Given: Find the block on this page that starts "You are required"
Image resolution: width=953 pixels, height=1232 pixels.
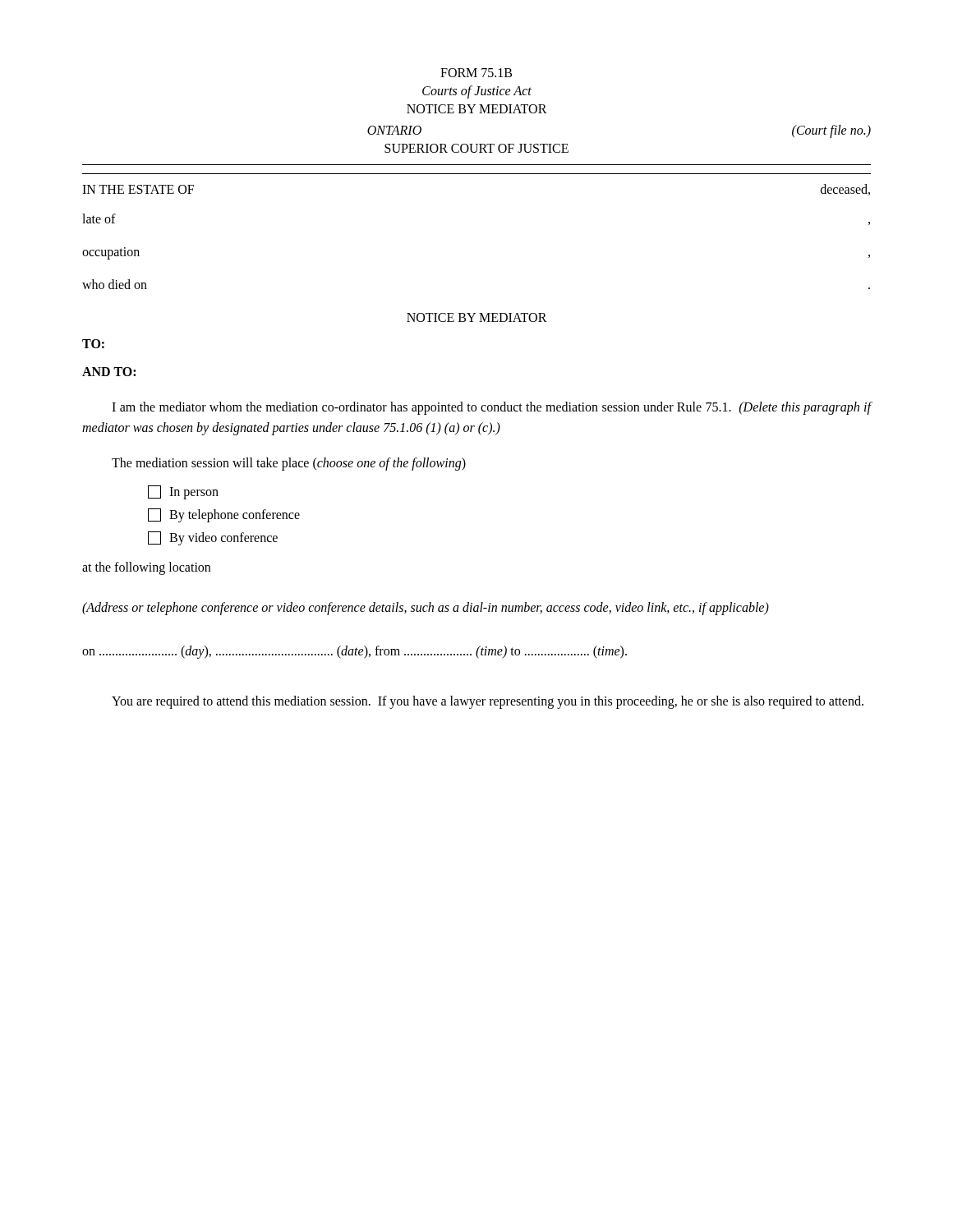Looking at the screenshot, I should (x=488, y=701).
